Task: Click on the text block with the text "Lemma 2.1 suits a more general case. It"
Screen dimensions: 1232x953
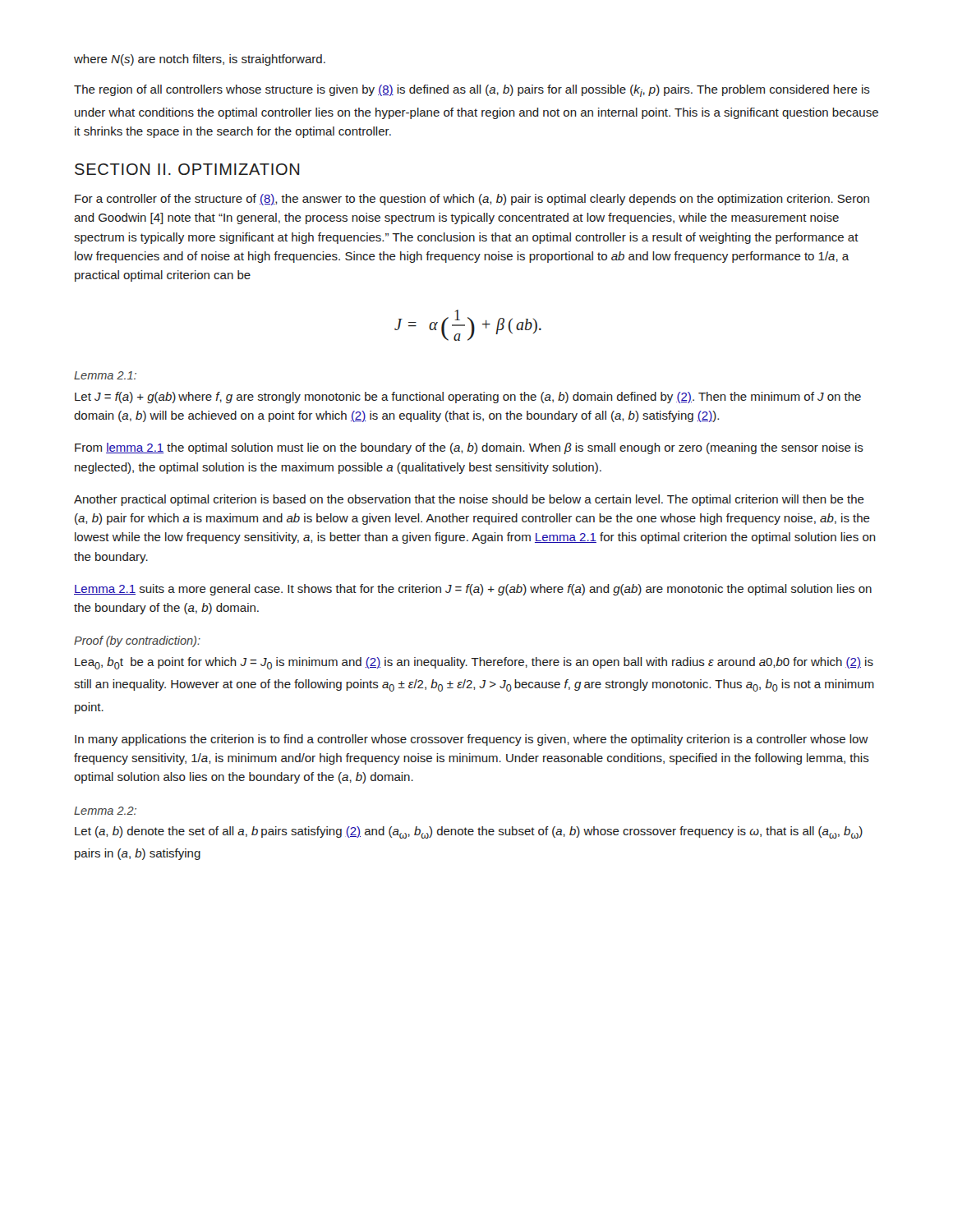Action: click(473, 598)
